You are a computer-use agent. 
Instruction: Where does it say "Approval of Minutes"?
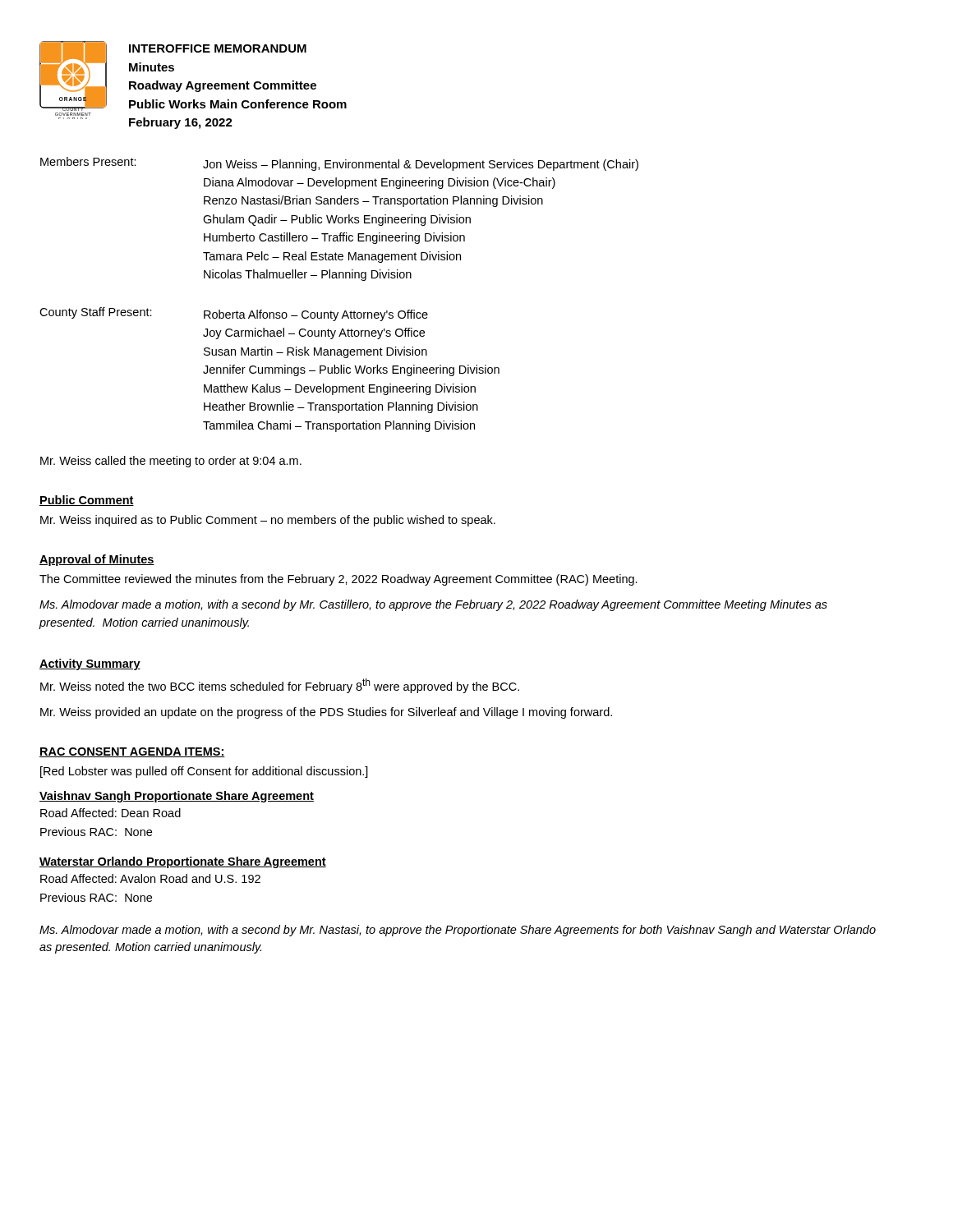point(97,559)
